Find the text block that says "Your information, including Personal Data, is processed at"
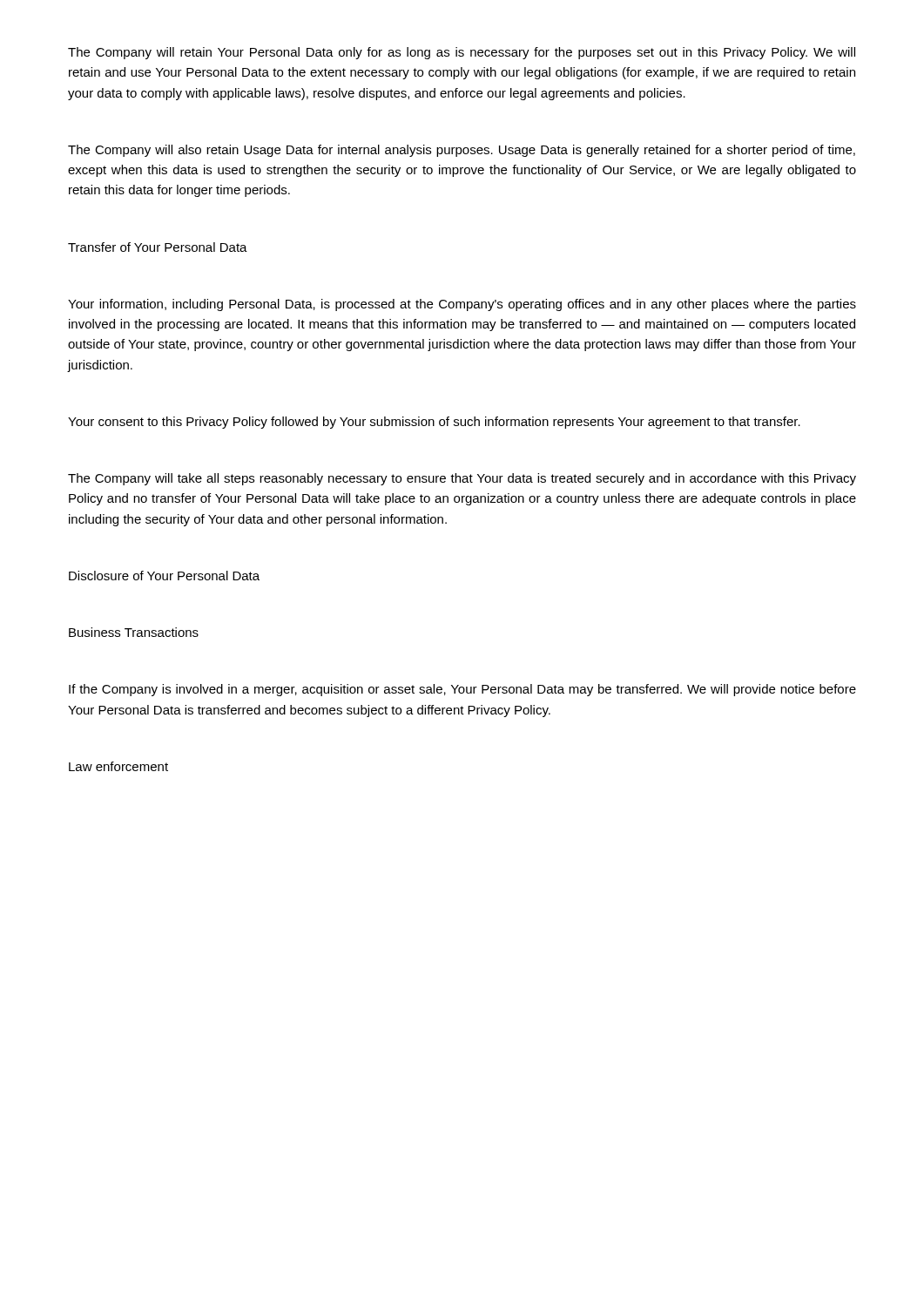924x1307 pixels. (x=462, y=334)
